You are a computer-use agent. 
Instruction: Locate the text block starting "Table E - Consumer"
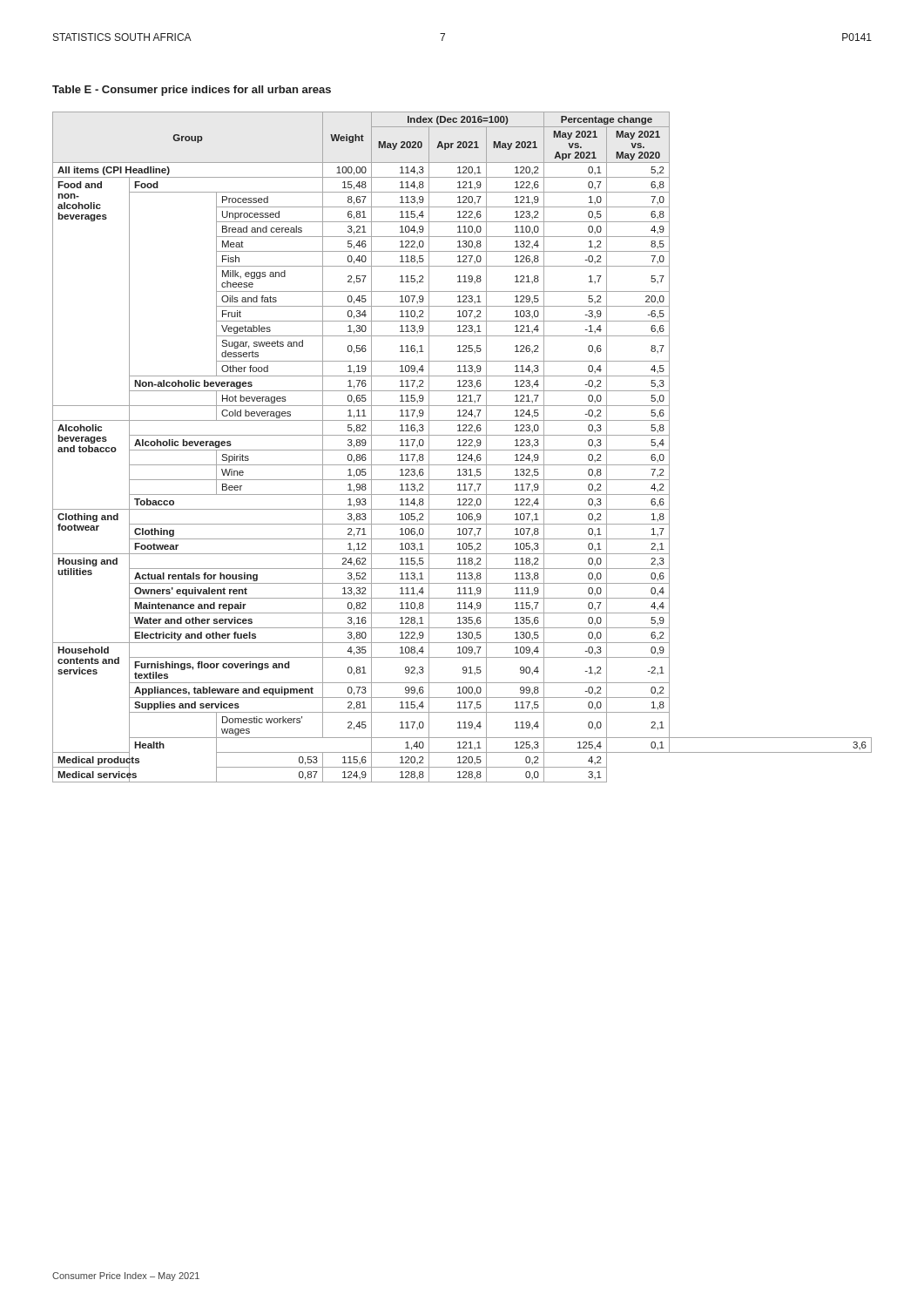click(x=192, y=89)
